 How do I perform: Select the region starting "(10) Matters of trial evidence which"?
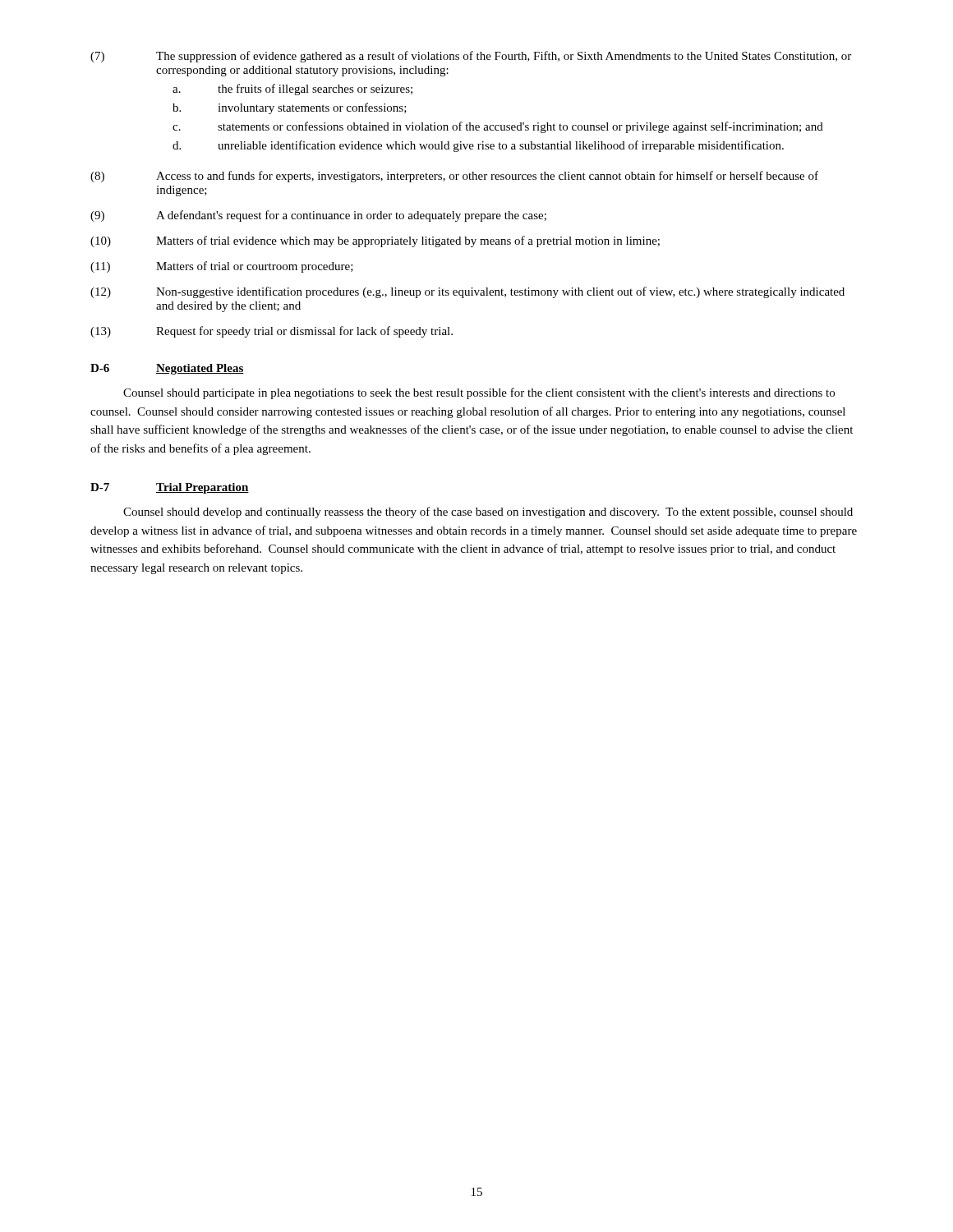[x=476, y=241]
